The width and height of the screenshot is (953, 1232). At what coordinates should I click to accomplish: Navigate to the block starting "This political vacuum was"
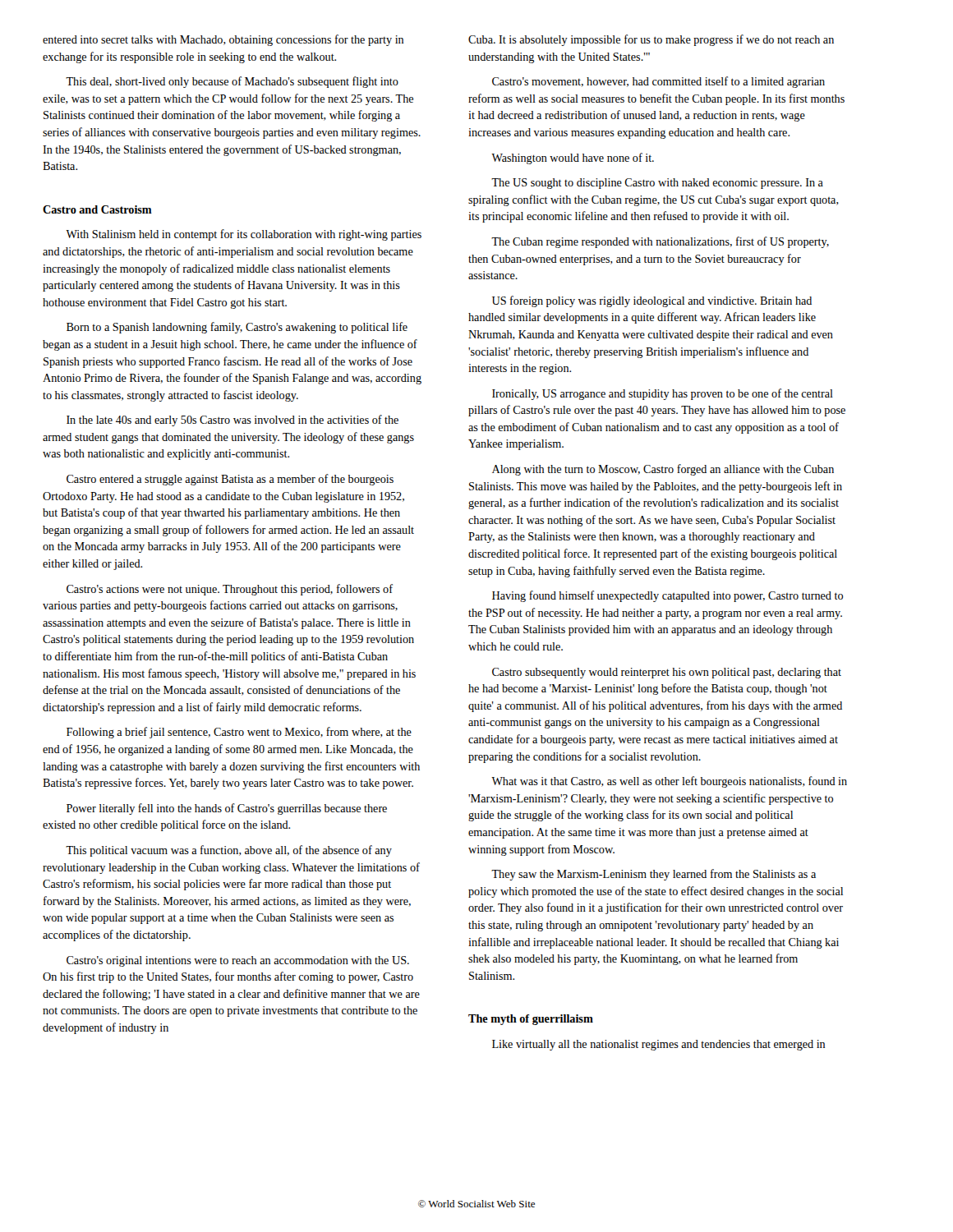tap(232, 893)
